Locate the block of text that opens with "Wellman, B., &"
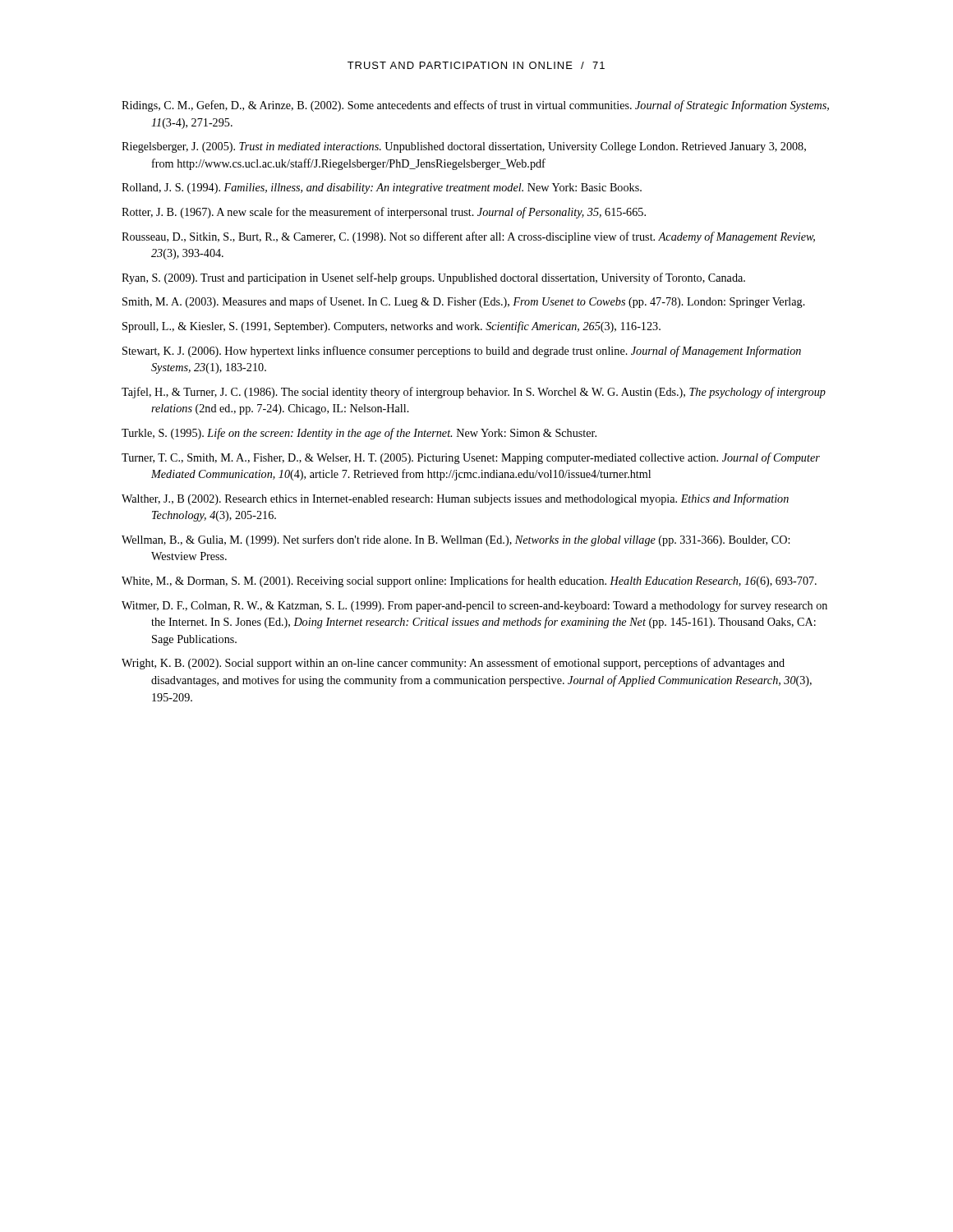Image resolution: width=953 pixels, height=1232 pixels. [x=456, y=548]
